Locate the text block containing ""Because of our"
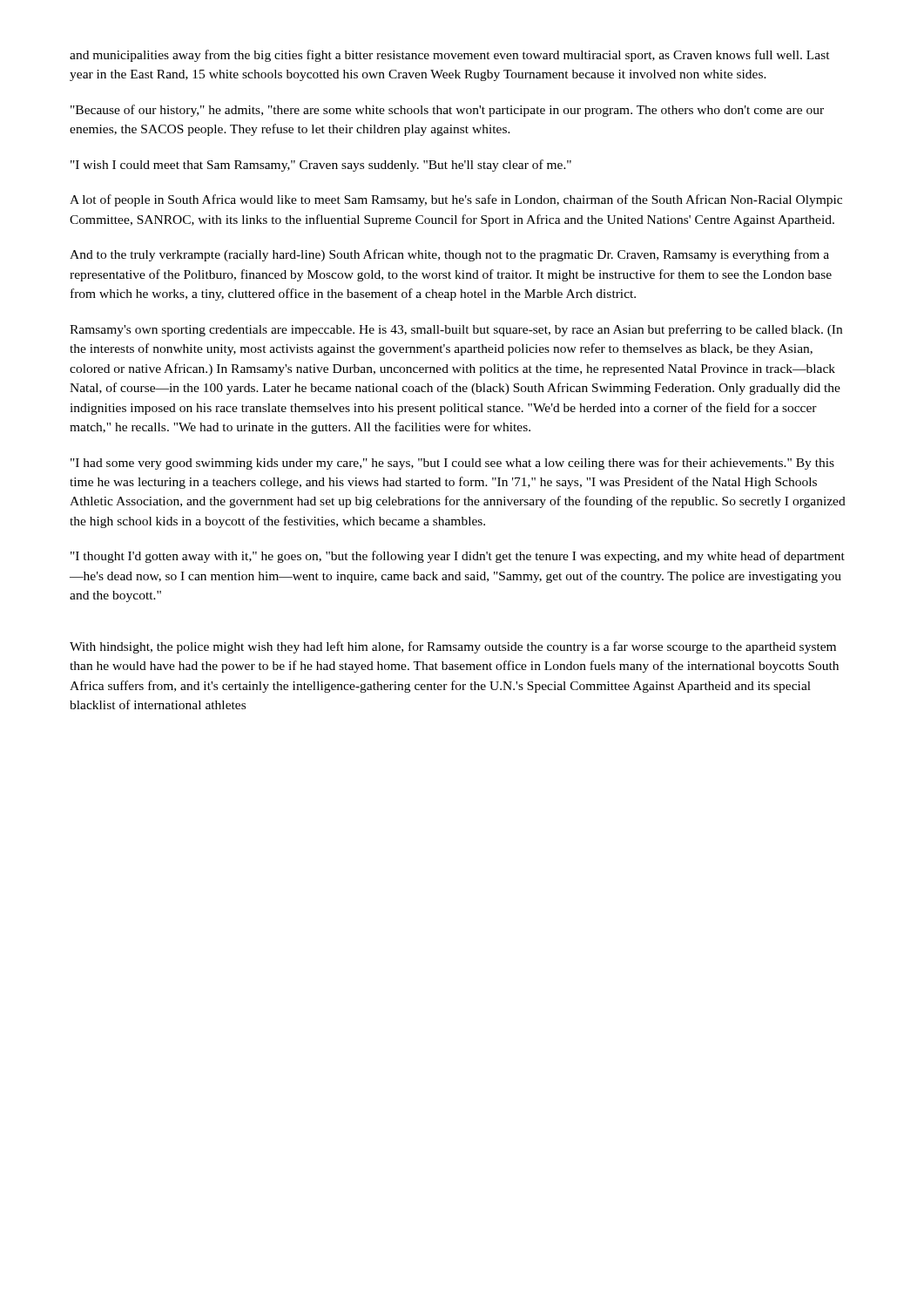The height and width of the screenshot is (1307, 924). pos(447,119)
